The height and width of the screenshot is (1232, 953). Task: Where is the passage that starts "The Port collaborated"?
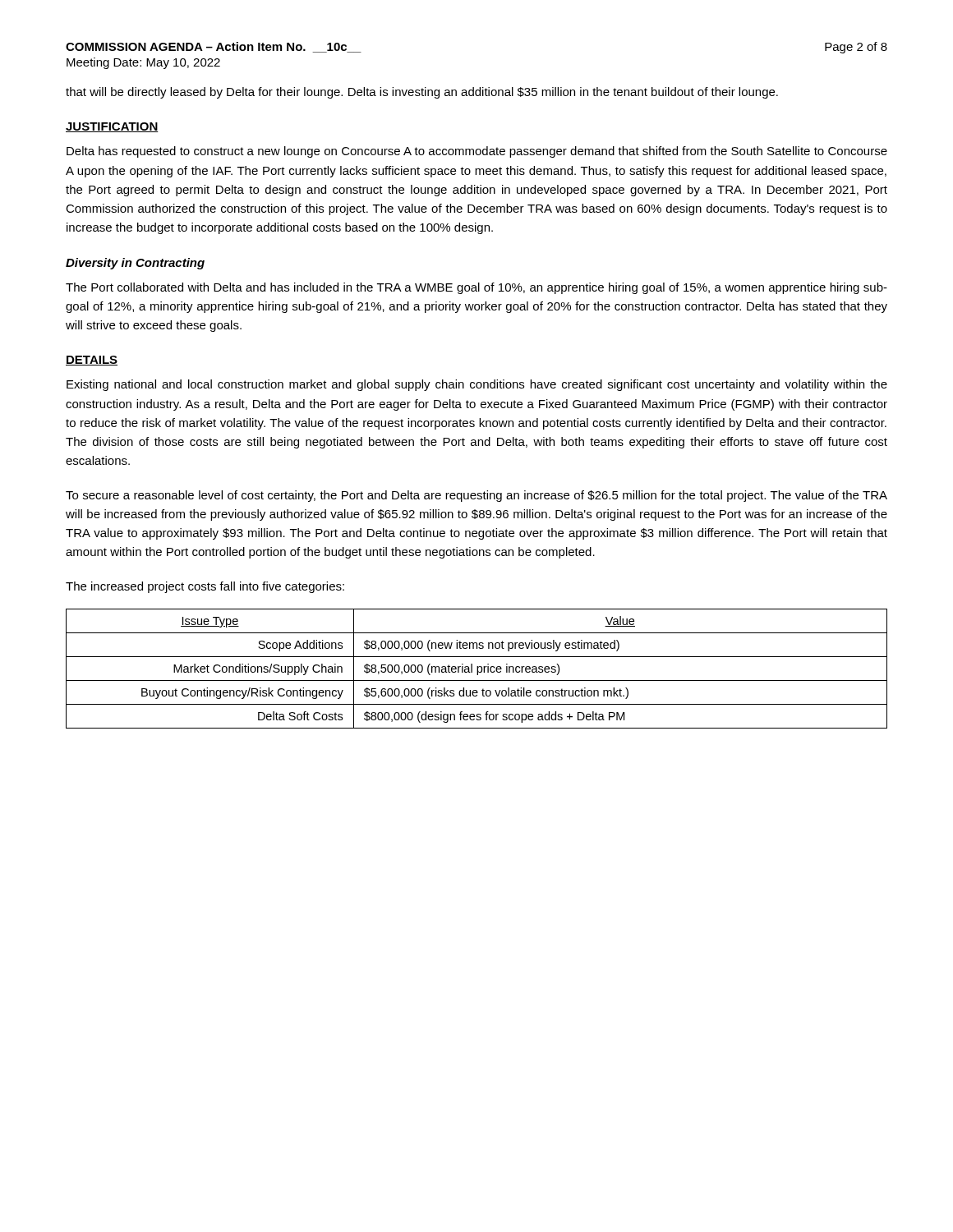[x=476, y=306]
